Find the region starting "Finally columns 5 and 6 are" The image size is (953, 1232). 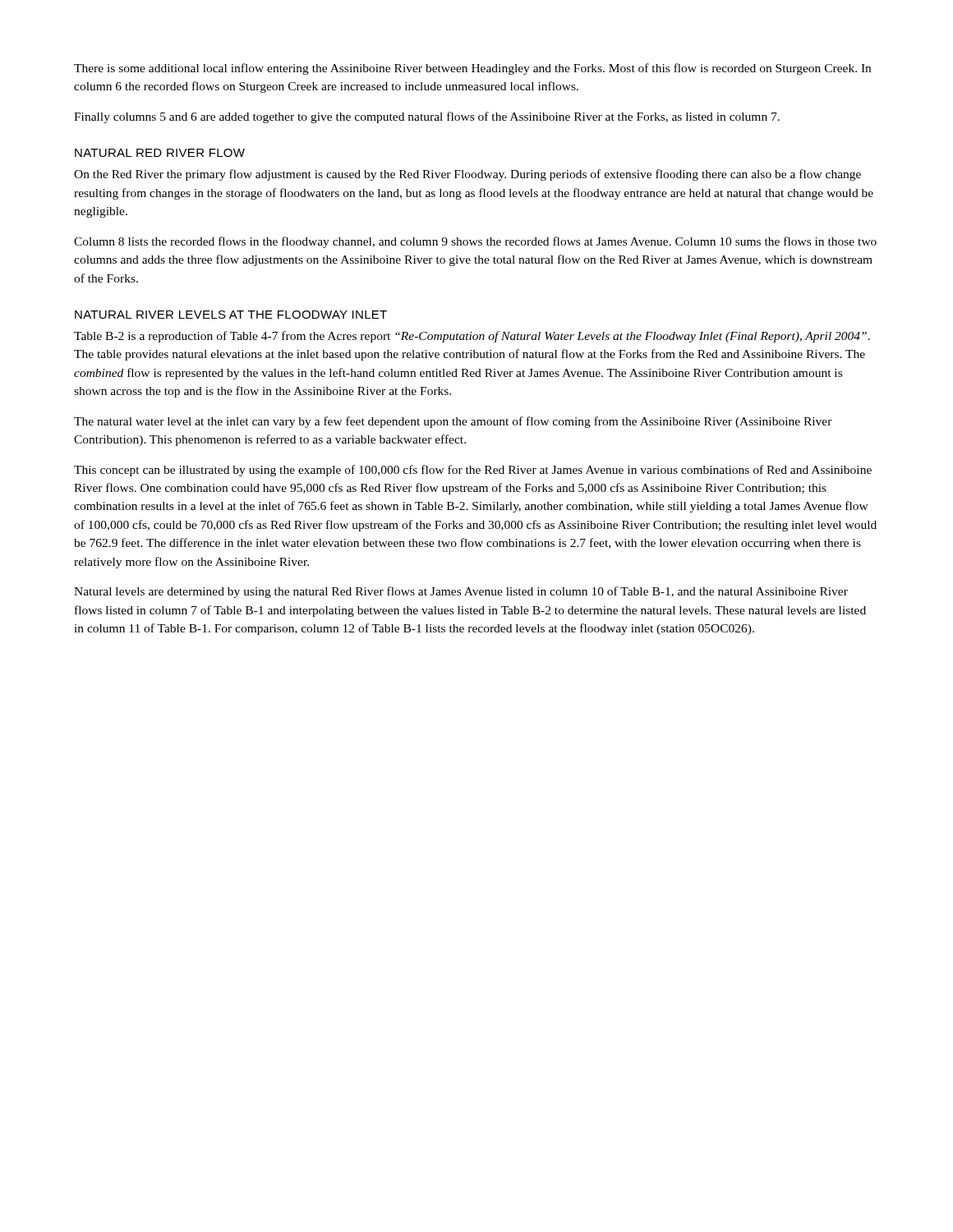[476, 117]
